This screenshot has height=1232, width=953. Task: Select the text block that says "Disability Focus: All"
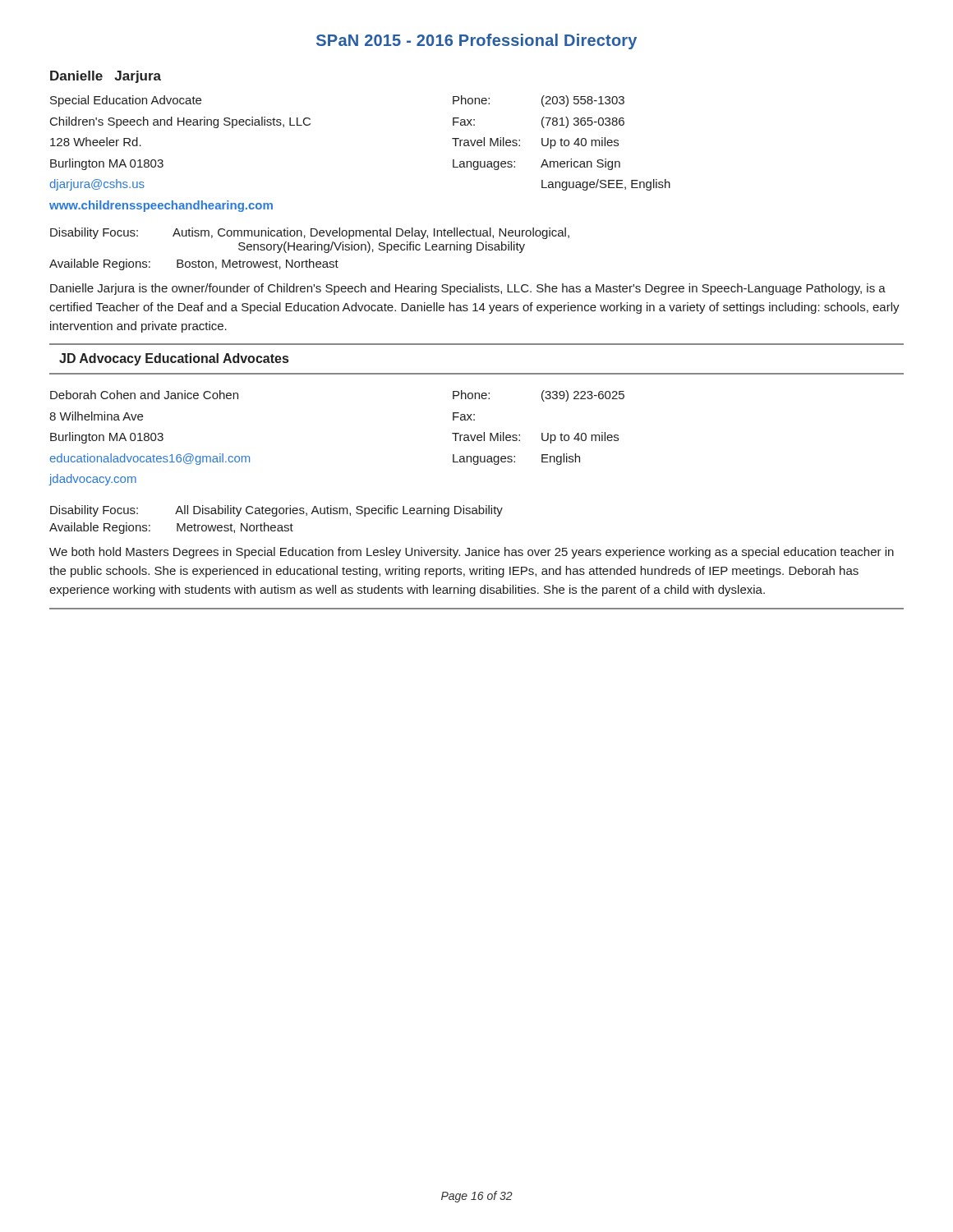click(x=276, y=509)
